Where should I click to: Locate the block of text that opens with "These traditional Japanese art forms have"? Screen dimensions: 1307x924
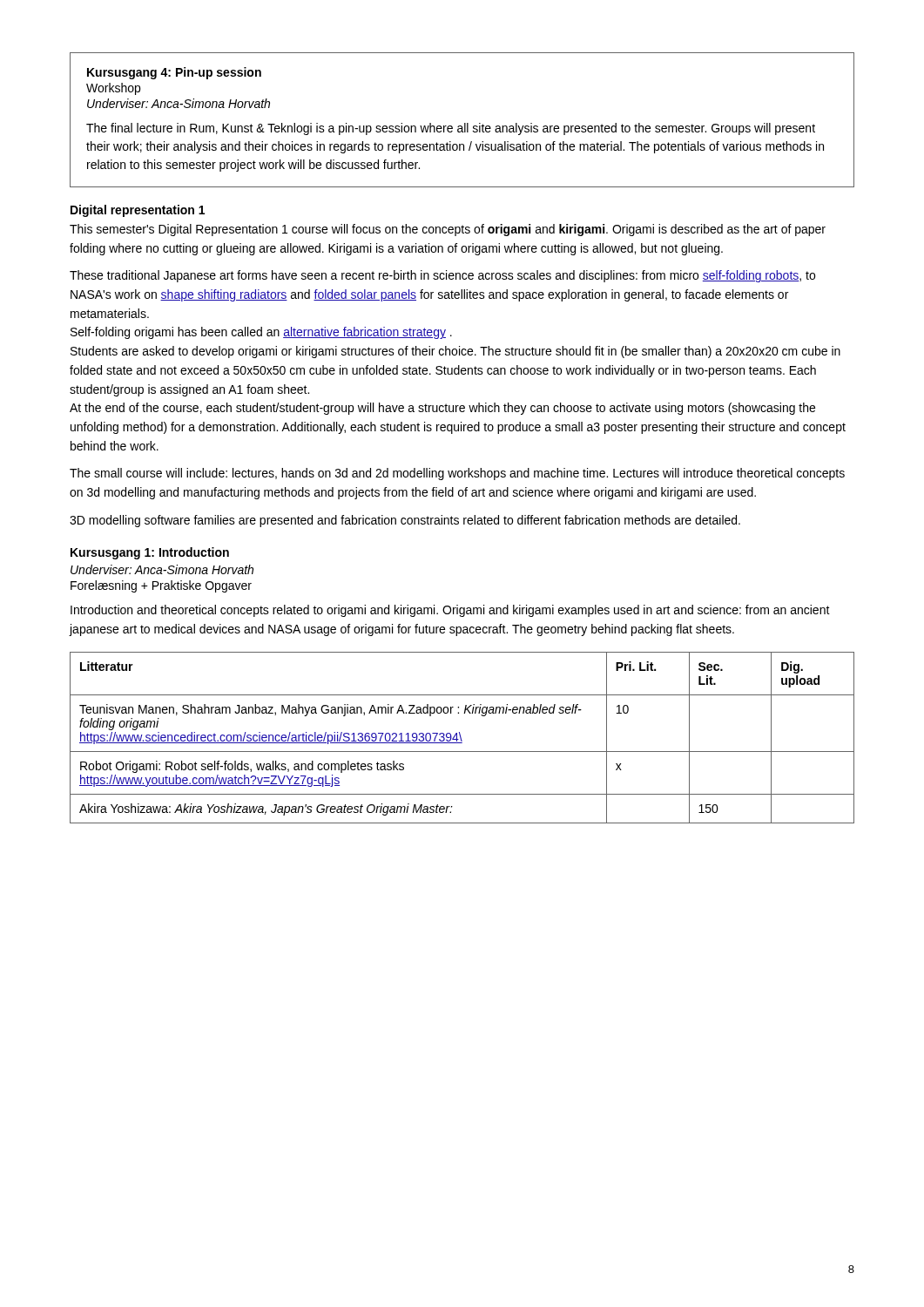point(458,361)
